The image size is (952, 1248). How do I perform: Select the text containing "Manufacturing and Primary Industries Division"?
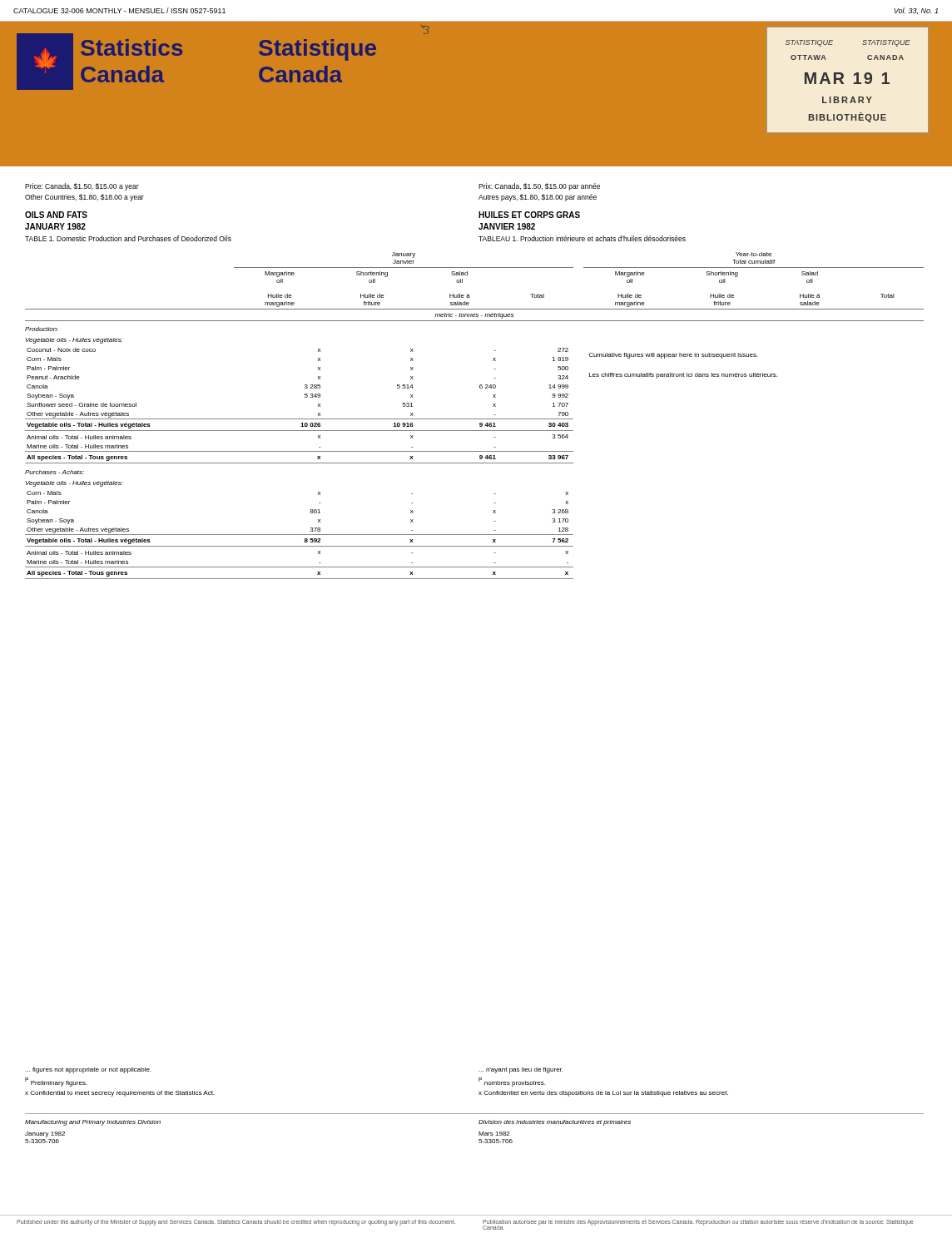[93, 1122]
